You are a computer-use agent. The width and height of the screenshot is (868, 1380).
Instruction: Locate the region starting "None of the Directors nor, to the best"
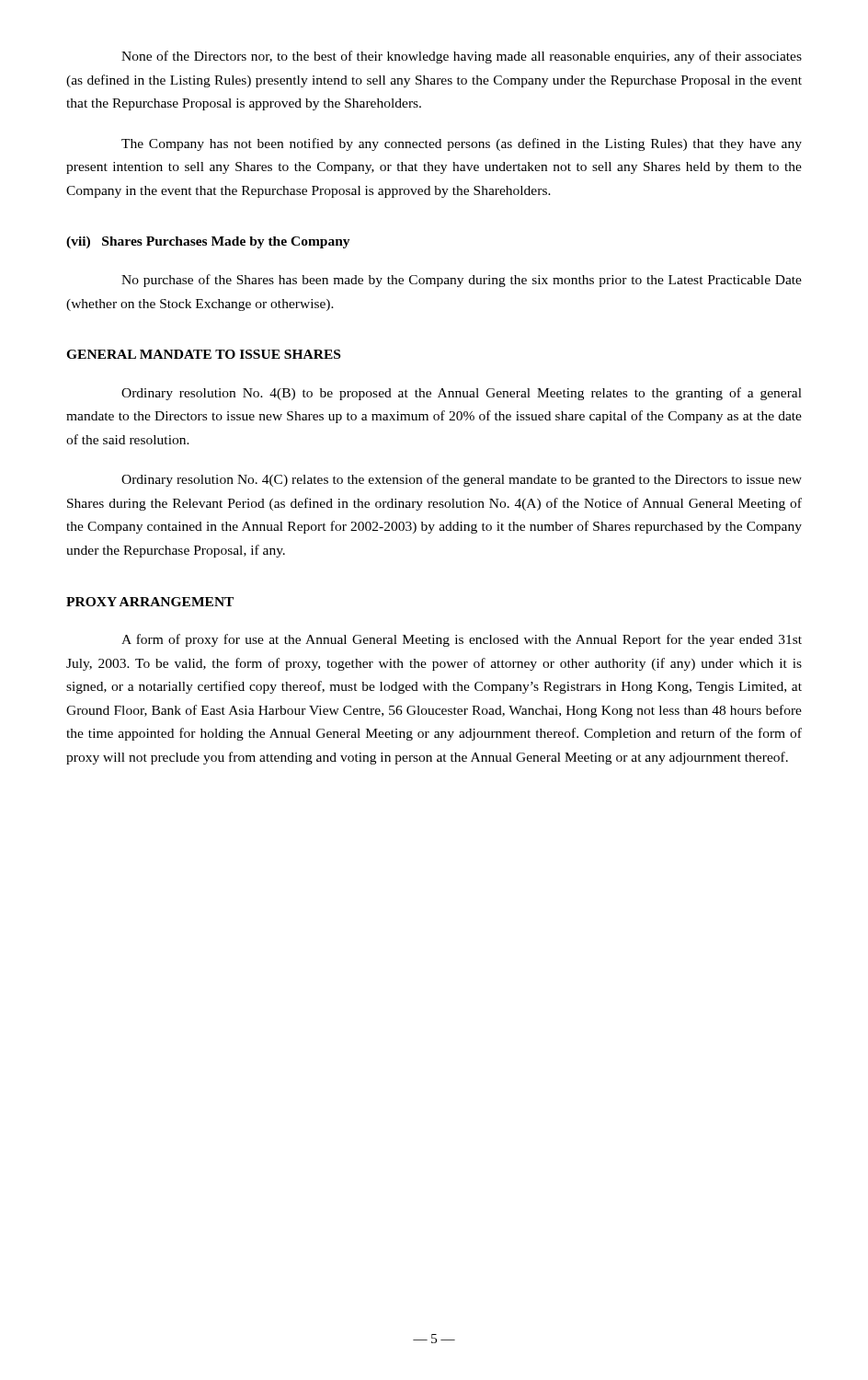pyautogui.click(x=434, y=79)
